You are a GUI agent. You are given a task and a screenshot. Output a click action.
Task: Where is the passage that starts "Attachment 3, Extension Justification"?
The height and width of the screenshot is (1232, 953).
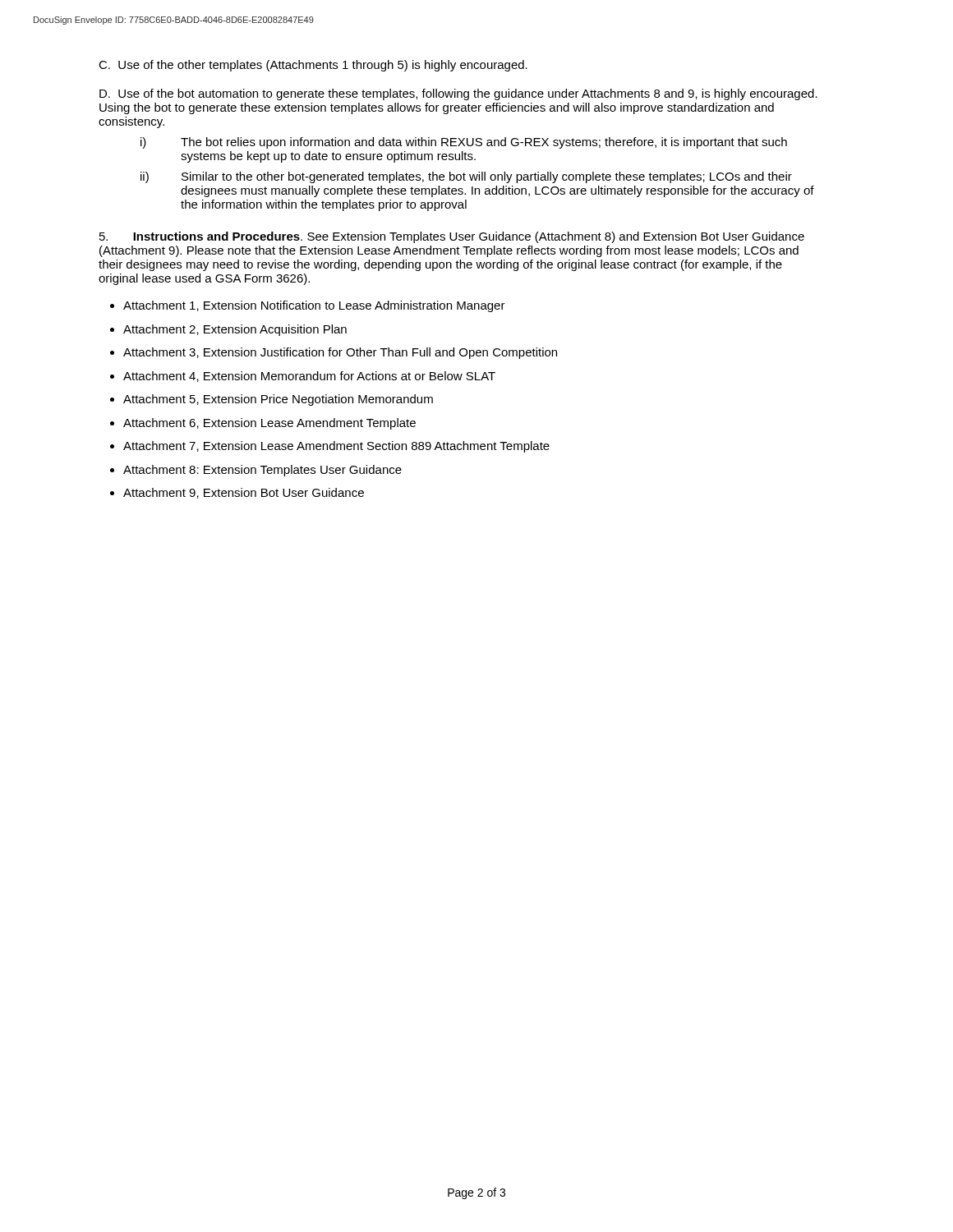click(x=341, y=352)
